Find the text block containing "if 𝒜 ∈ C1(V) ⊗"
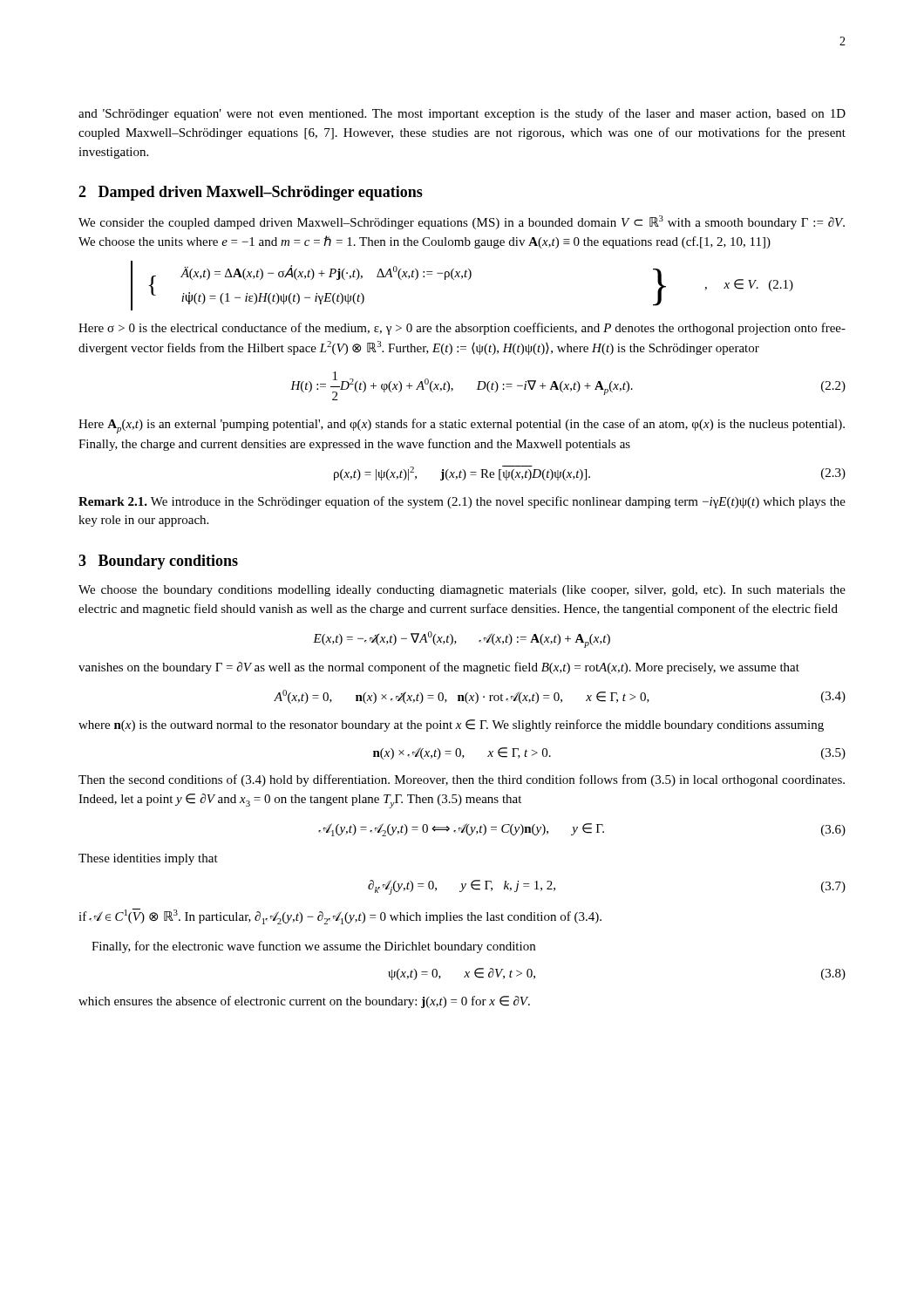924x1308 pixels. [x=462, y=931]
